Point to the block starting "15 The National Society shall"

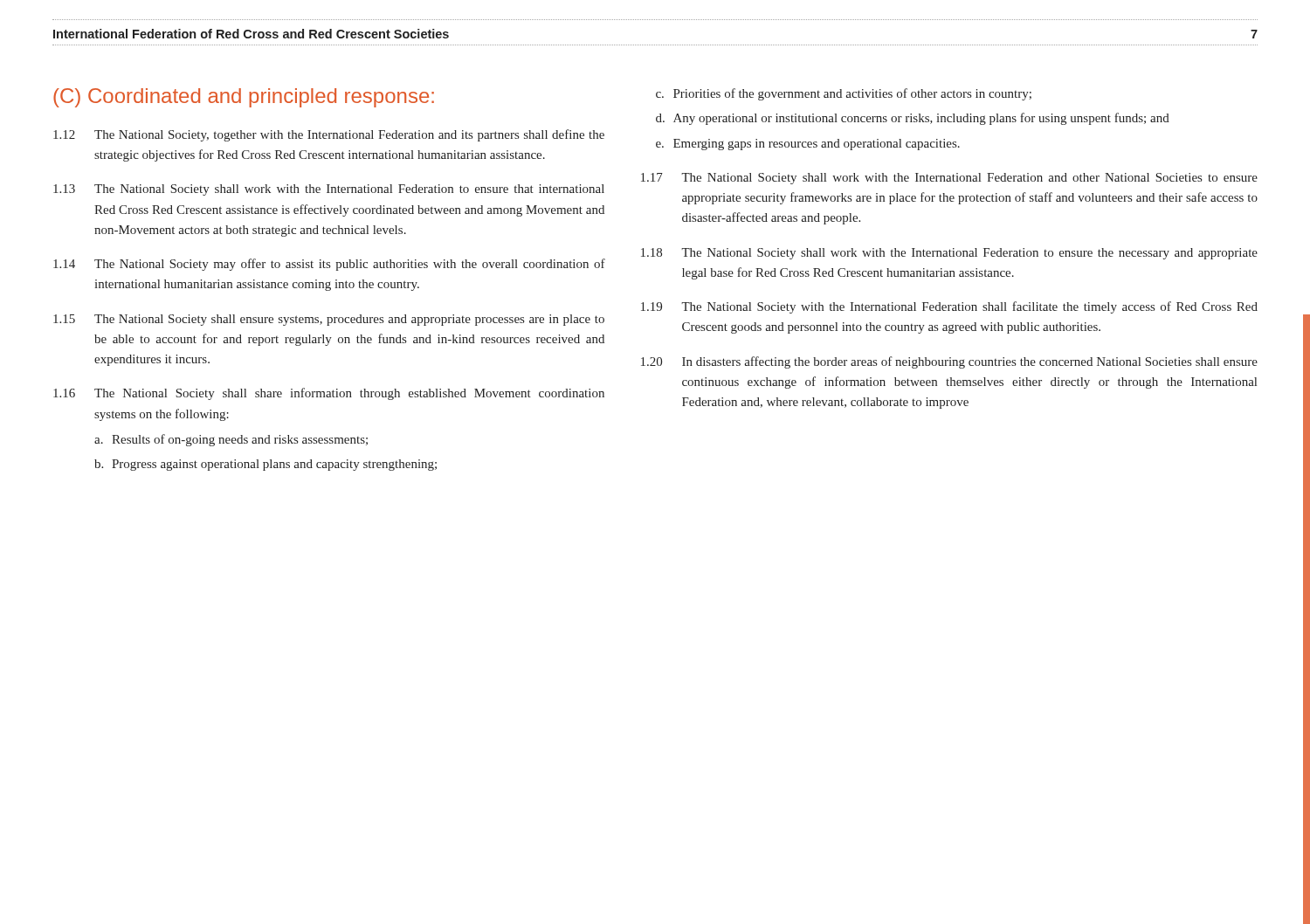[x=329, y=339]
